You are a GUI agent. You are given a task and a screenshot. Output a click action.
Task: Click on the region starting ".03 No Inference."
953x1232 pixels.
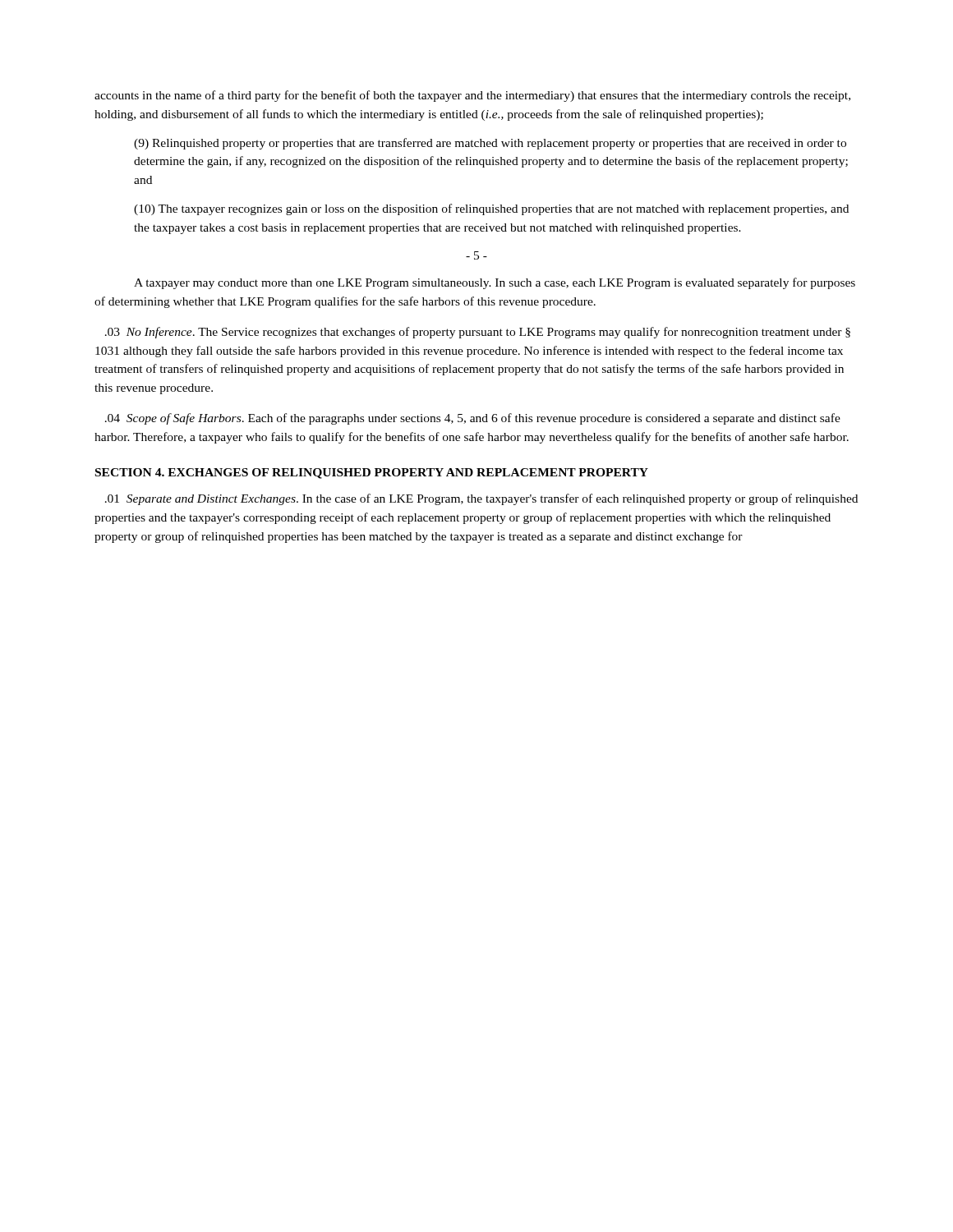click(x=476, y=360)
